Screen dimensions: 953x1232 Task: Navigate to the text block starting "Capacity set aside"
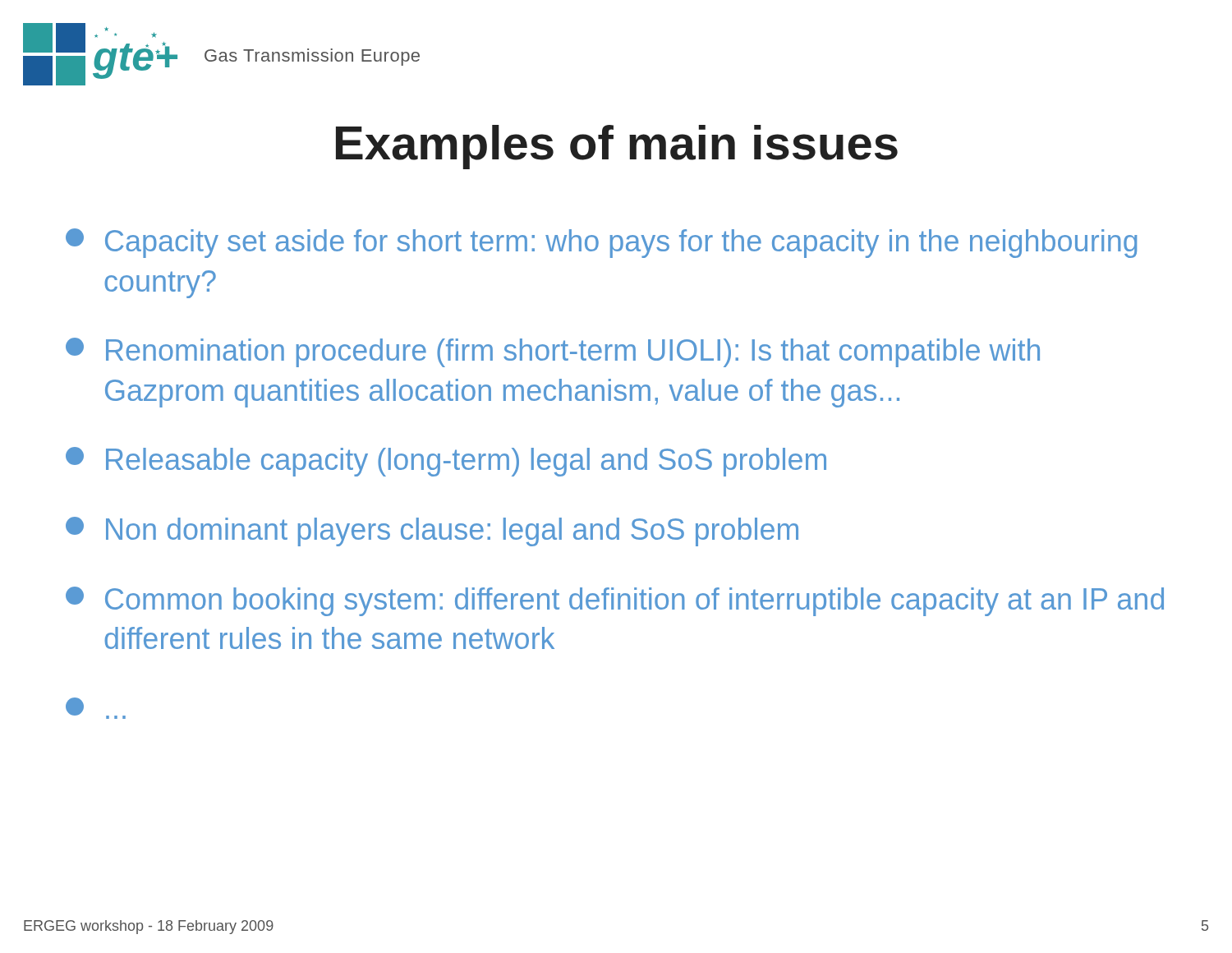(616, 262)
